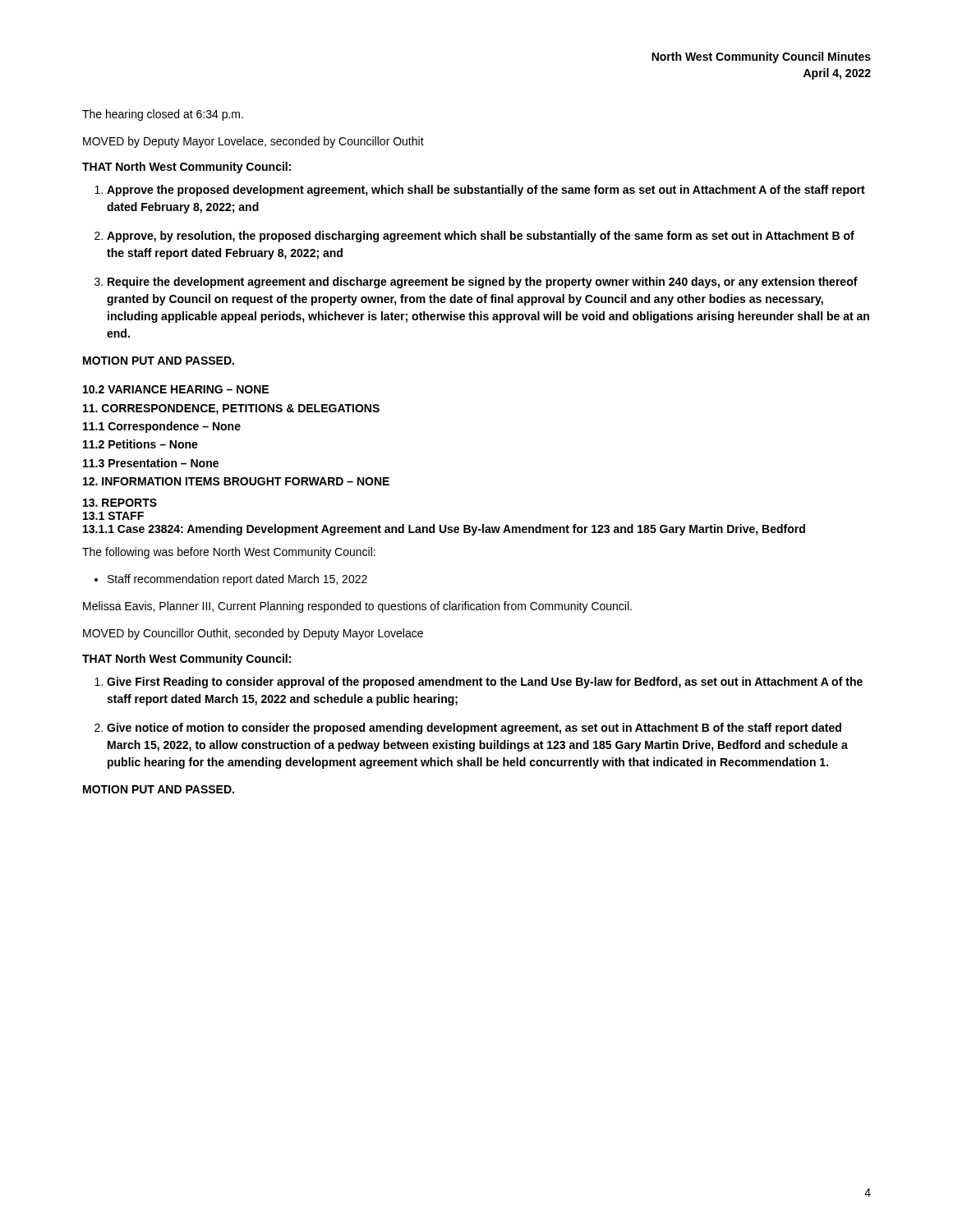953x1232 pixels.
Task: Click on the list item that reads "Require the development"
Action: tap(488, 308)
